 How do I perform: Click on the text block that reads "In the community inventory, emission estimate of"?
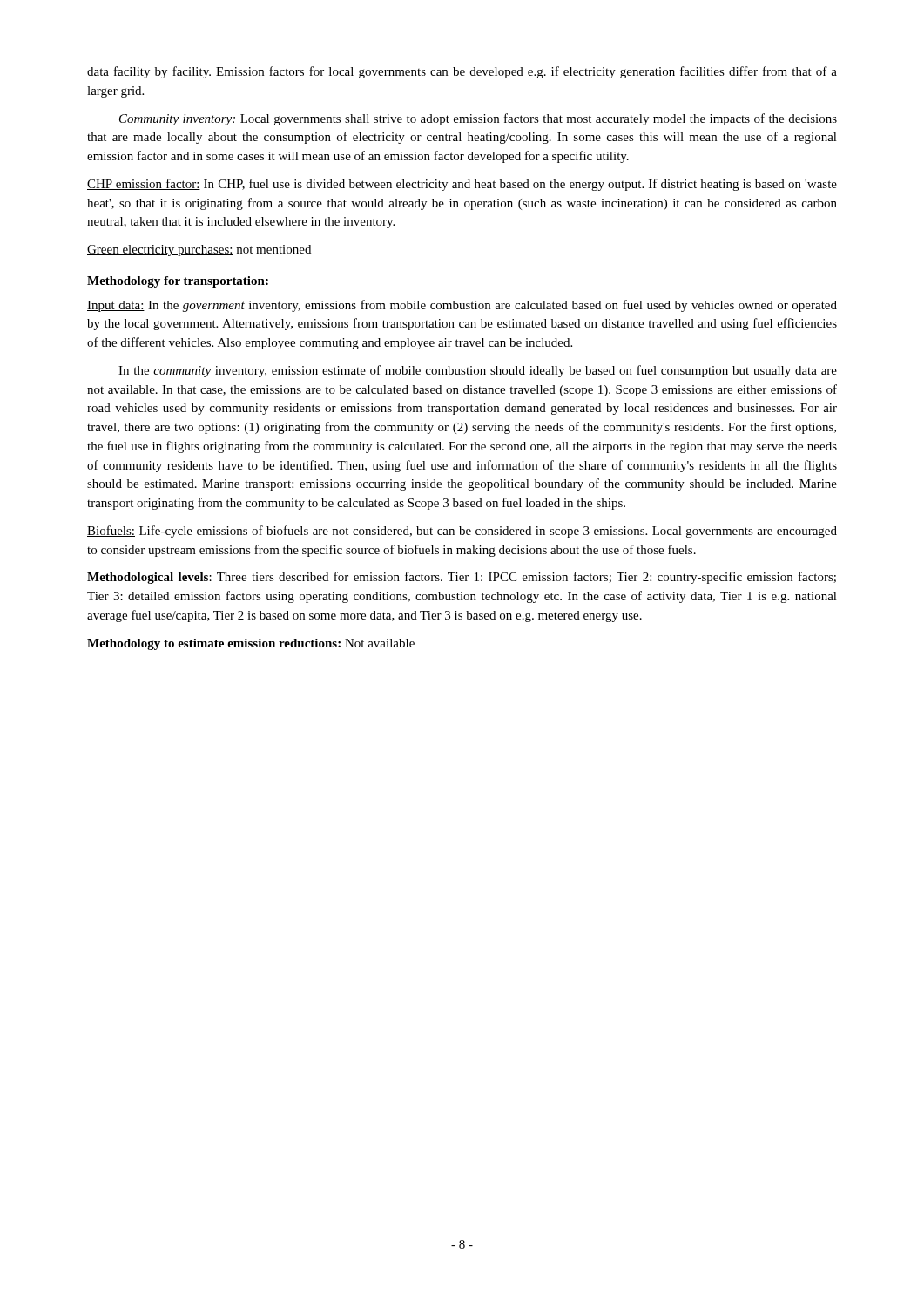(462, 436)
